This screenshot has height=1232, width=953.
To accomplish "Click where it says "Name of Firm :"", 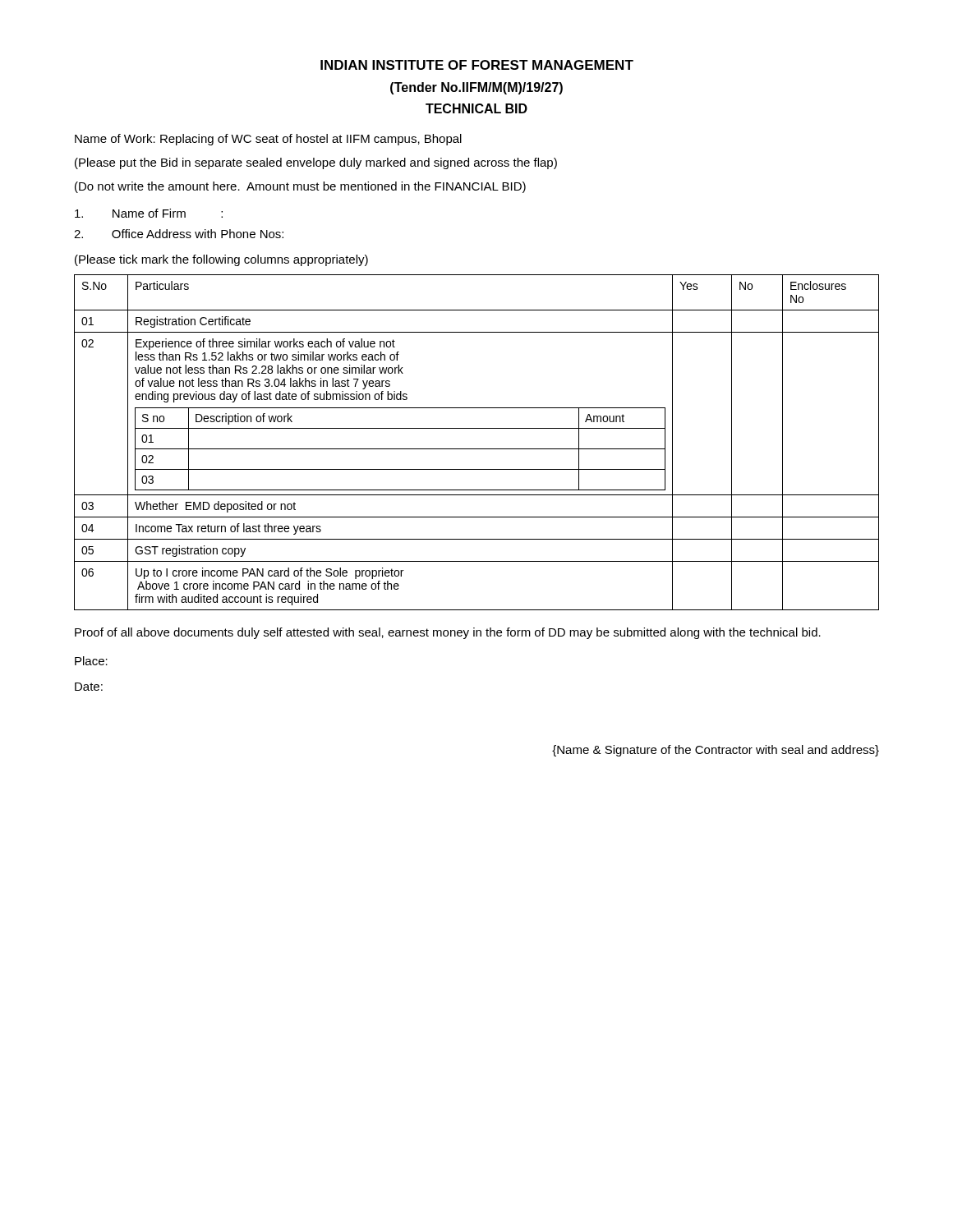I will tap(149, 213).
